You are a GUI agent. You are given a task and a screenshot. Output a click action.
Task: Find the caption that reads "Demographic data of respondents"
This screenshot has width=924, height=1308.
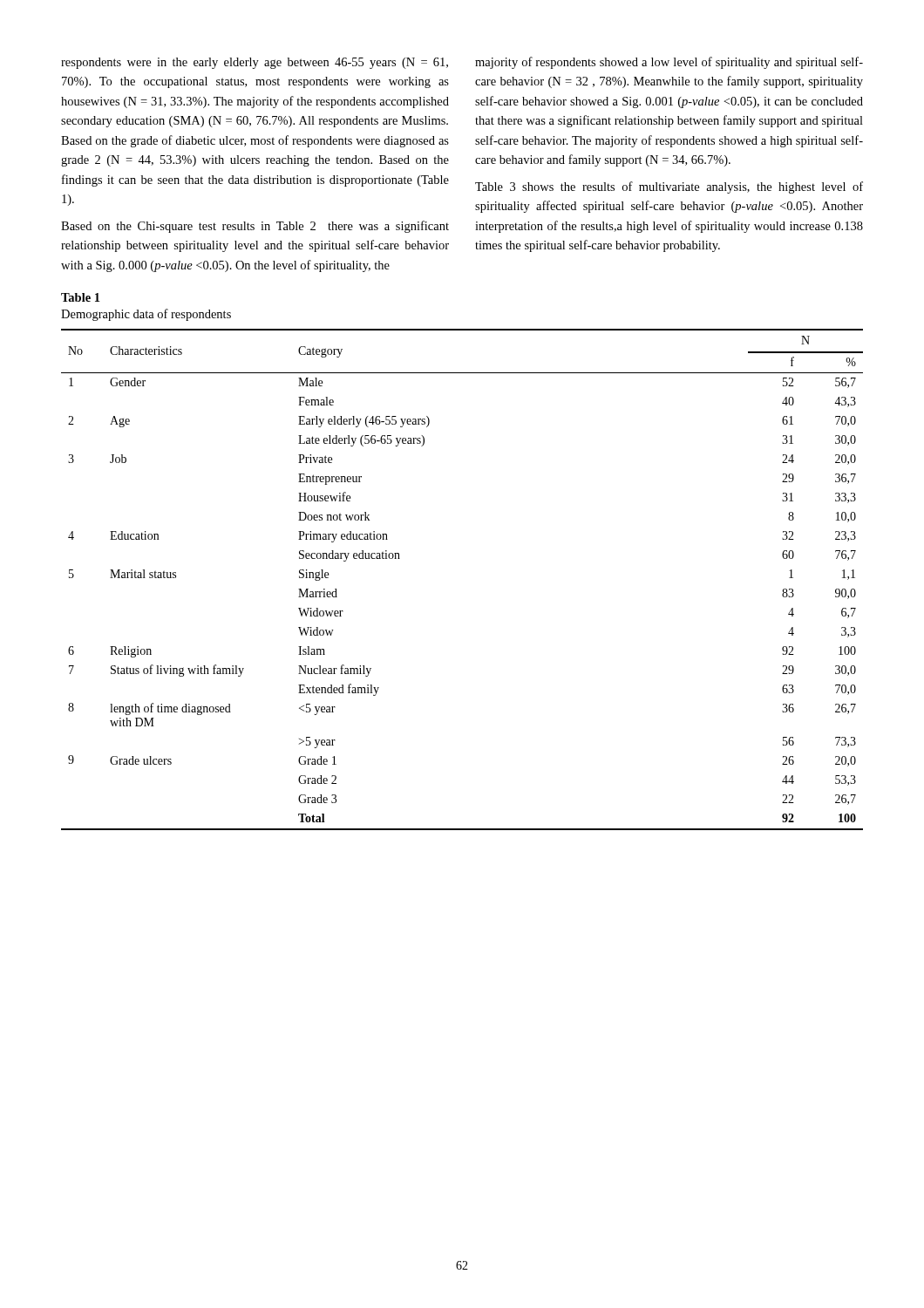click(x=146, y=314)
